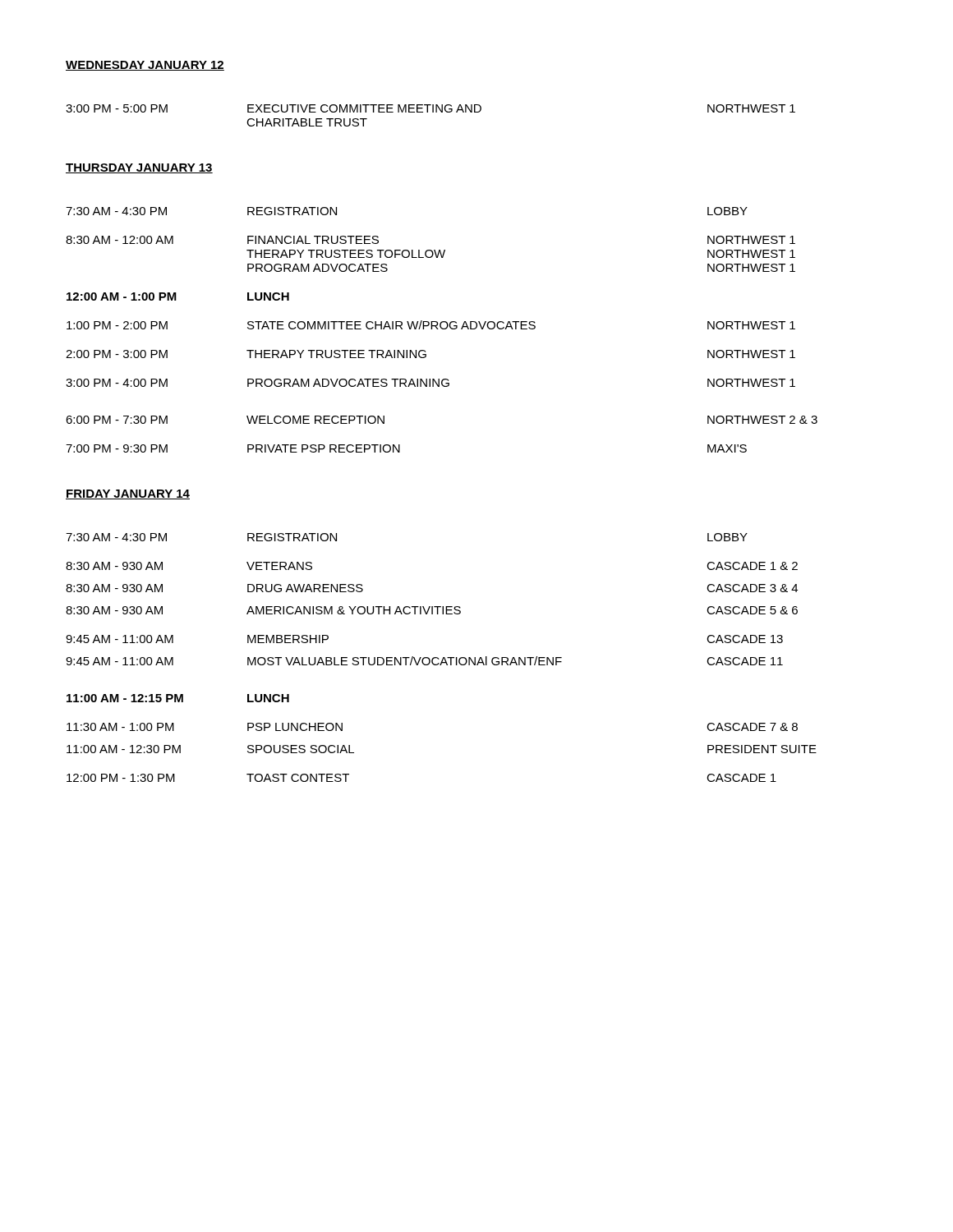
Task: Navigate to the block starting "1:00 PM -"
Action: [x=476, y=325]
